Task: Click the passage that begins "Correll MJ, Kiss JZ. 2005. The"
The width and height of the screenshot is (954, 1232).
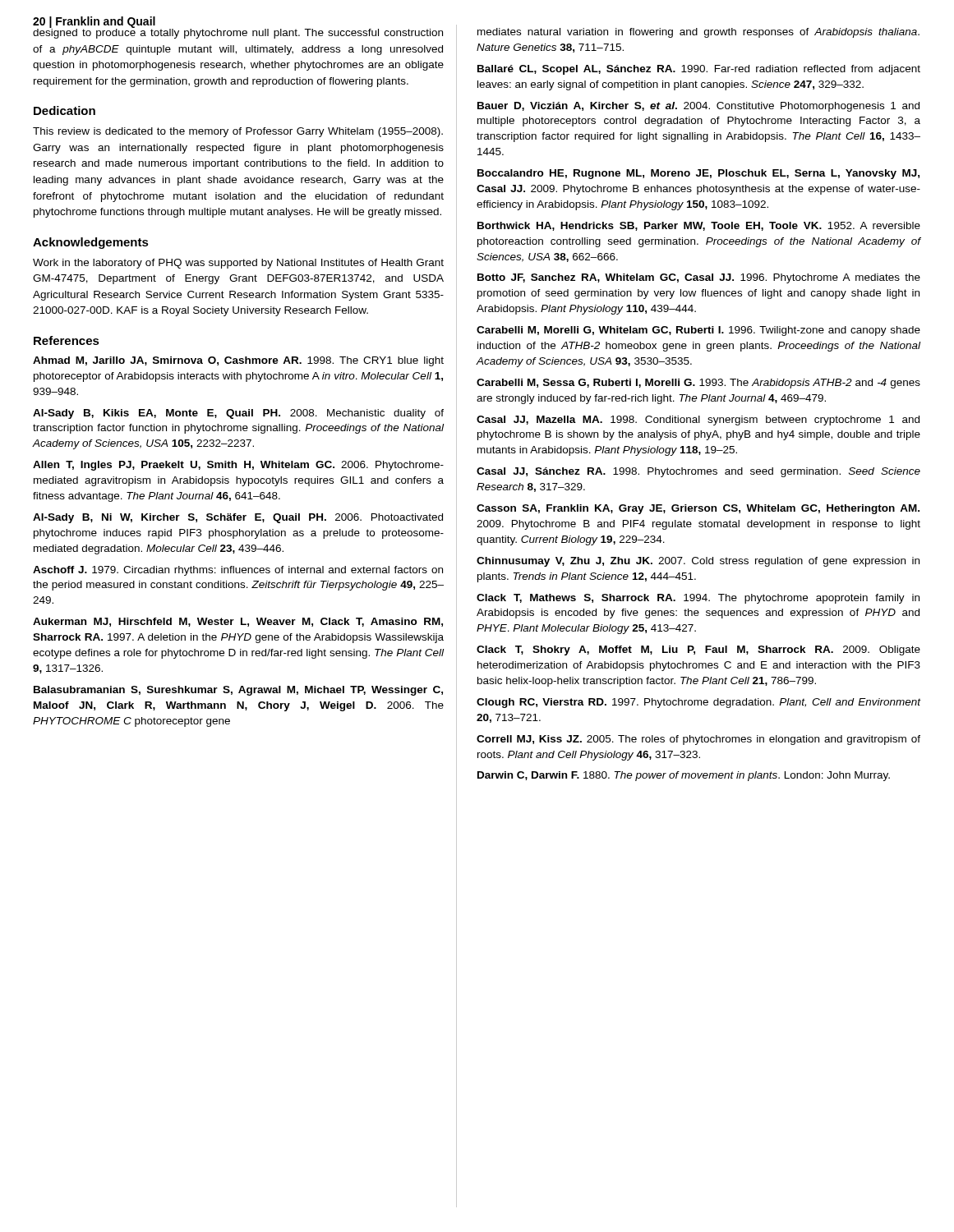Action: point(698,746)
